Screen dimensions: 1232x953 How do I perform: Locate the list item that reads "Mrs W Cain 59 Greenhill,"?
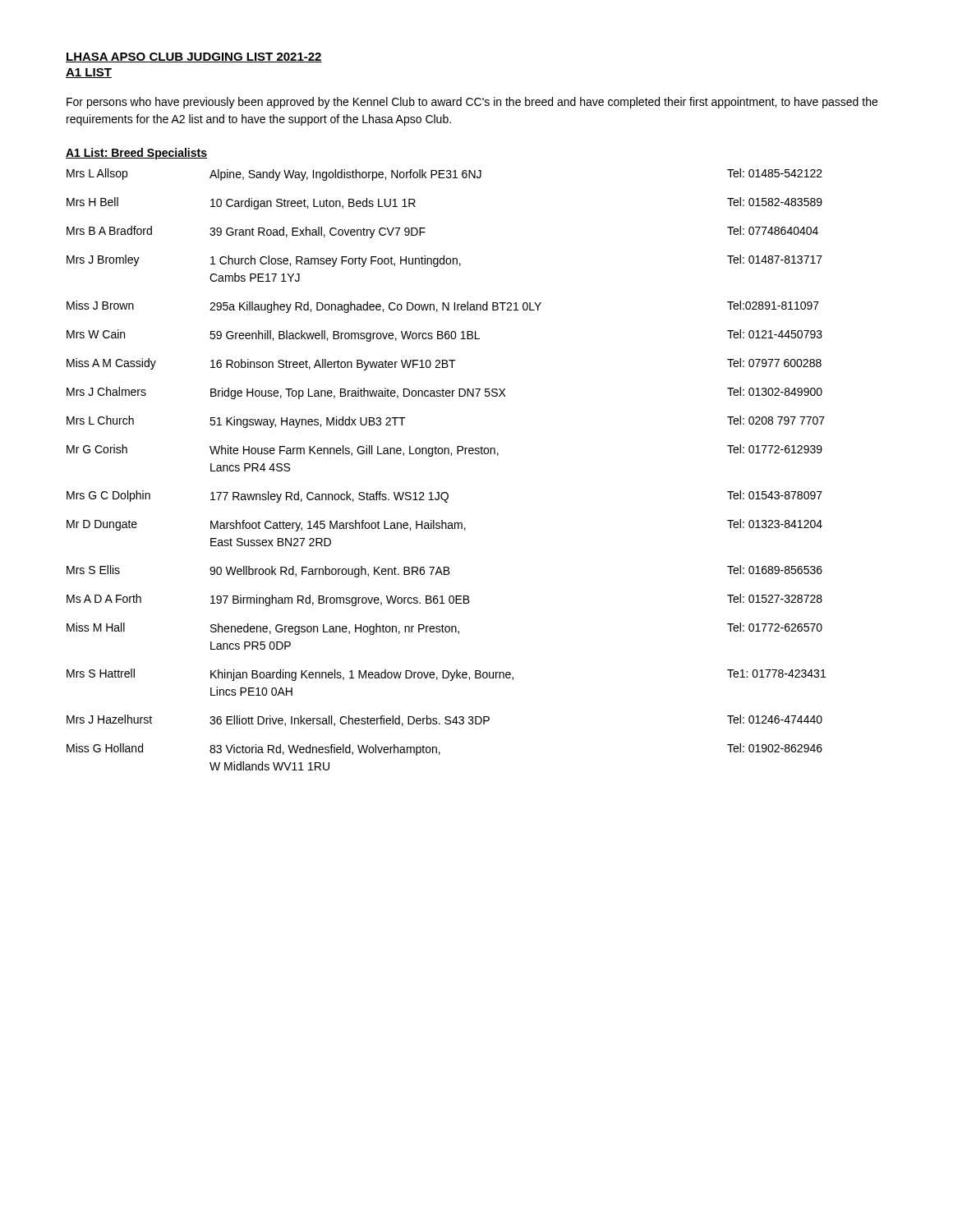476,335
